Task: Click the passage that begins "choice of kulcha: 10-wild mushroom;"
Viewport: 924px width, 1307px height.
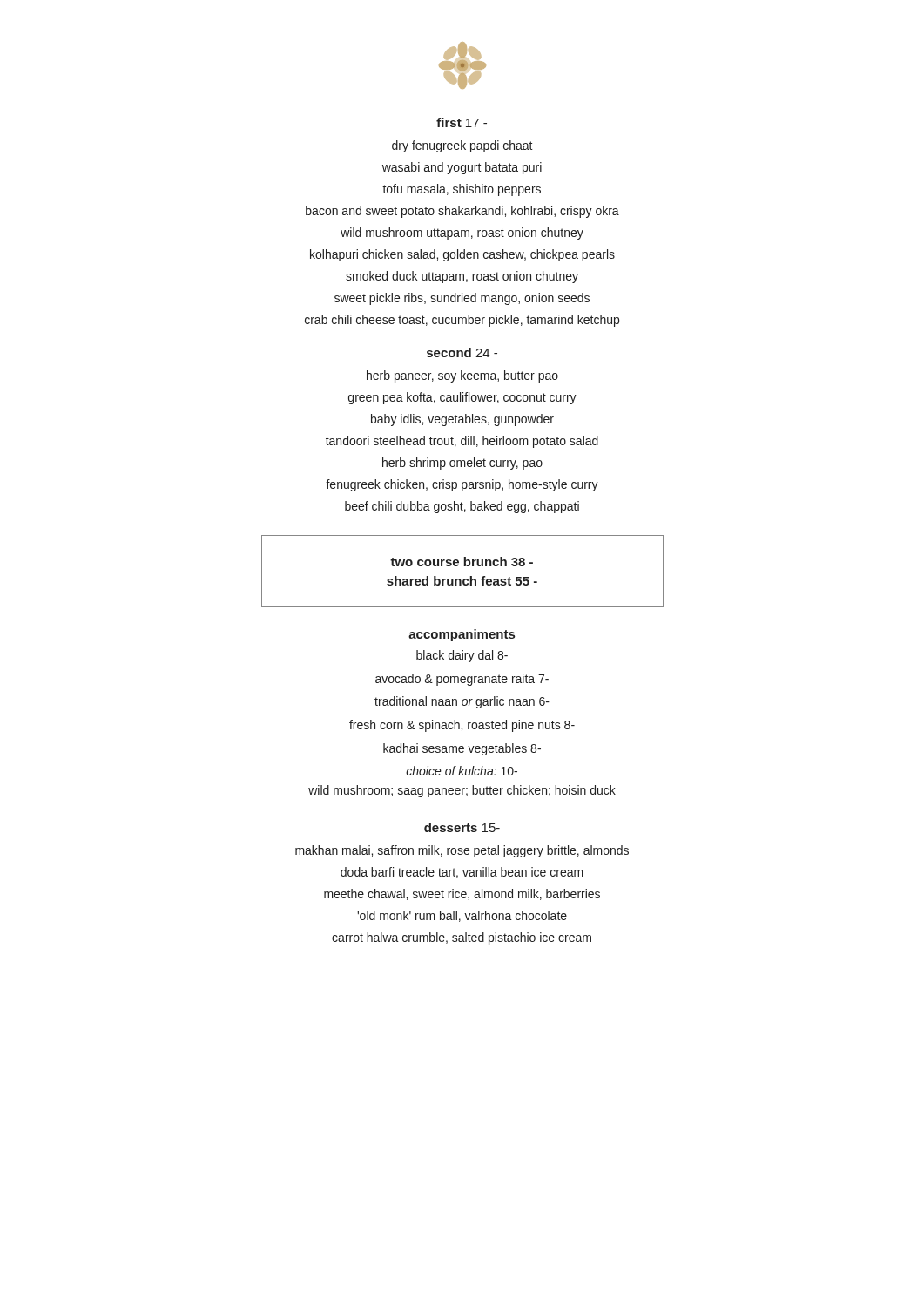Action: [462, 781]
